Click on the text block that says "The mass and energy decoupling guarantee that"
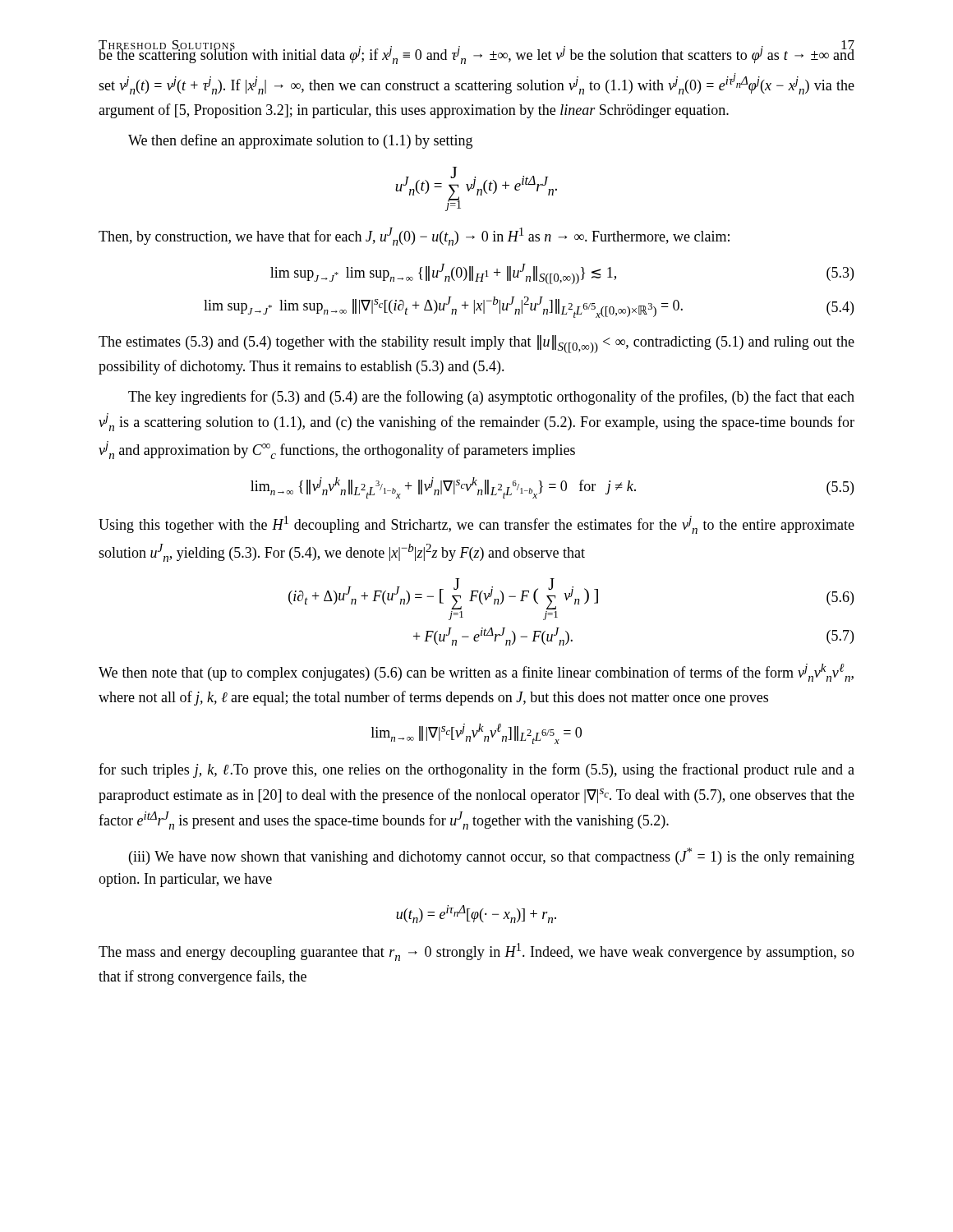The height and width of the screenshot is (1232, 953). click(476, 963)
